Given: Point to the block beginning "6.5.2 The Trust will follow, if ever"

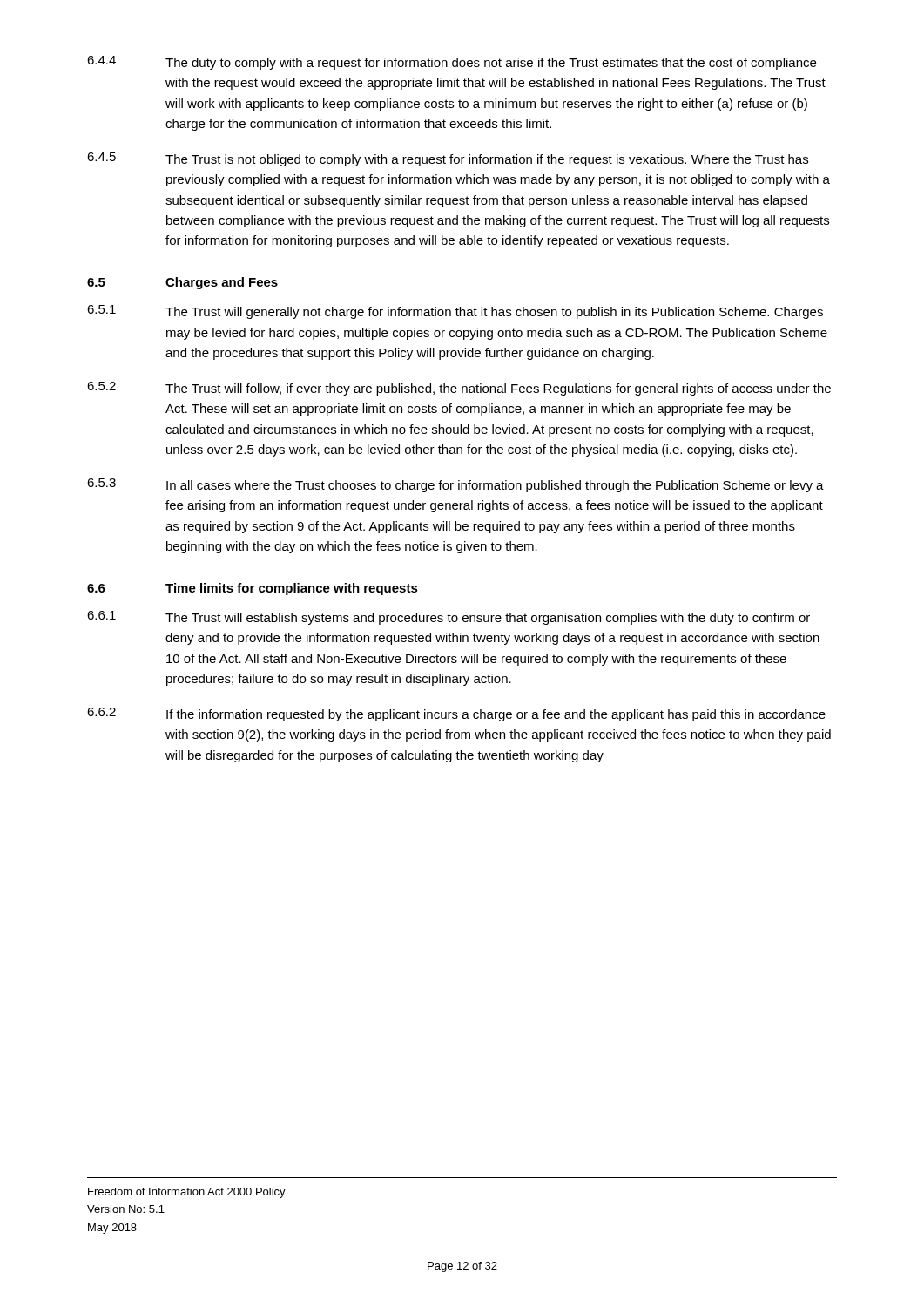Looking at the screenshot, I should pos(462,419).
